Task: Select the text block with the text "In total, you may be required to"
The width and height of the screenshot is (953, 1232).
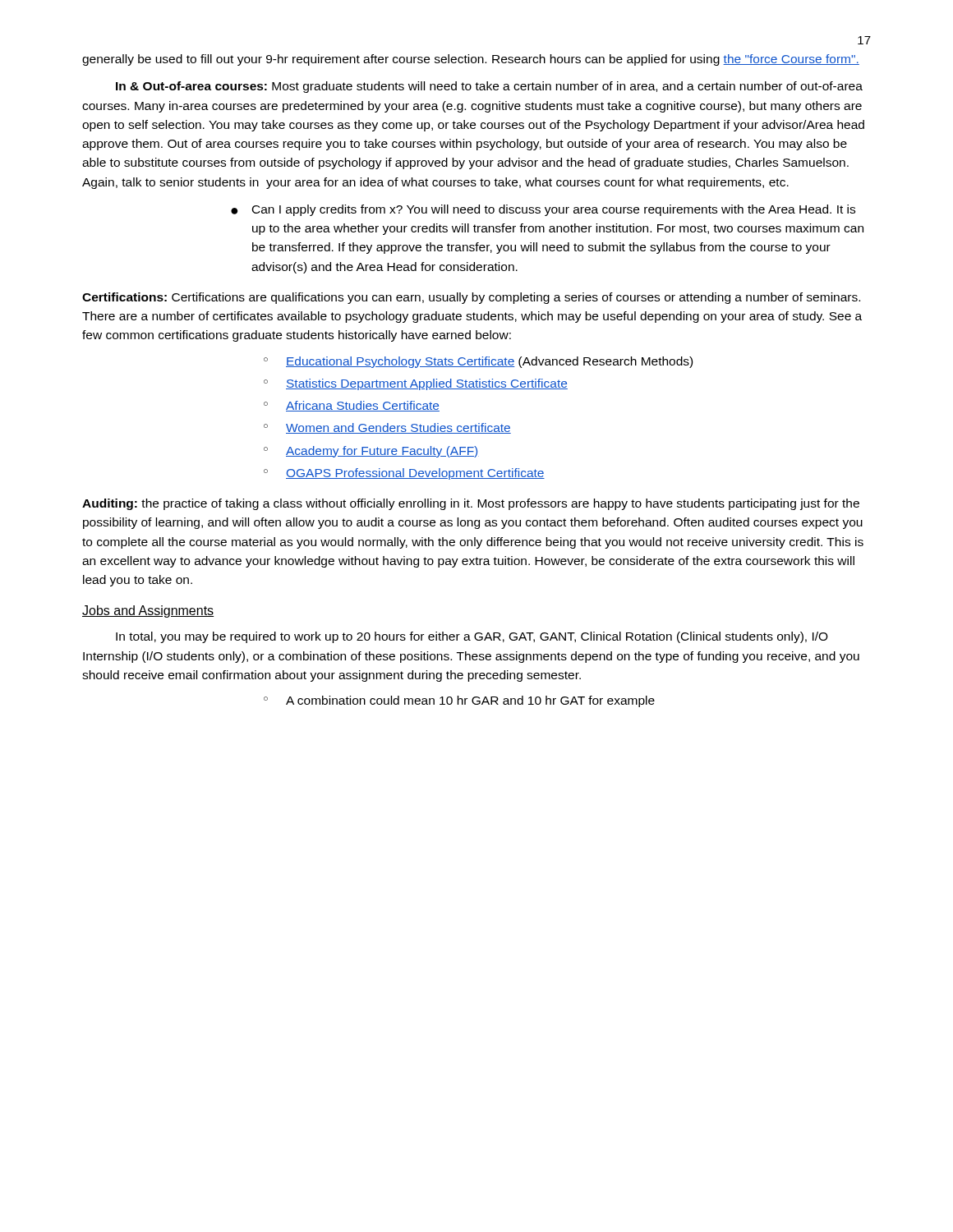Action: click(471, 655)
